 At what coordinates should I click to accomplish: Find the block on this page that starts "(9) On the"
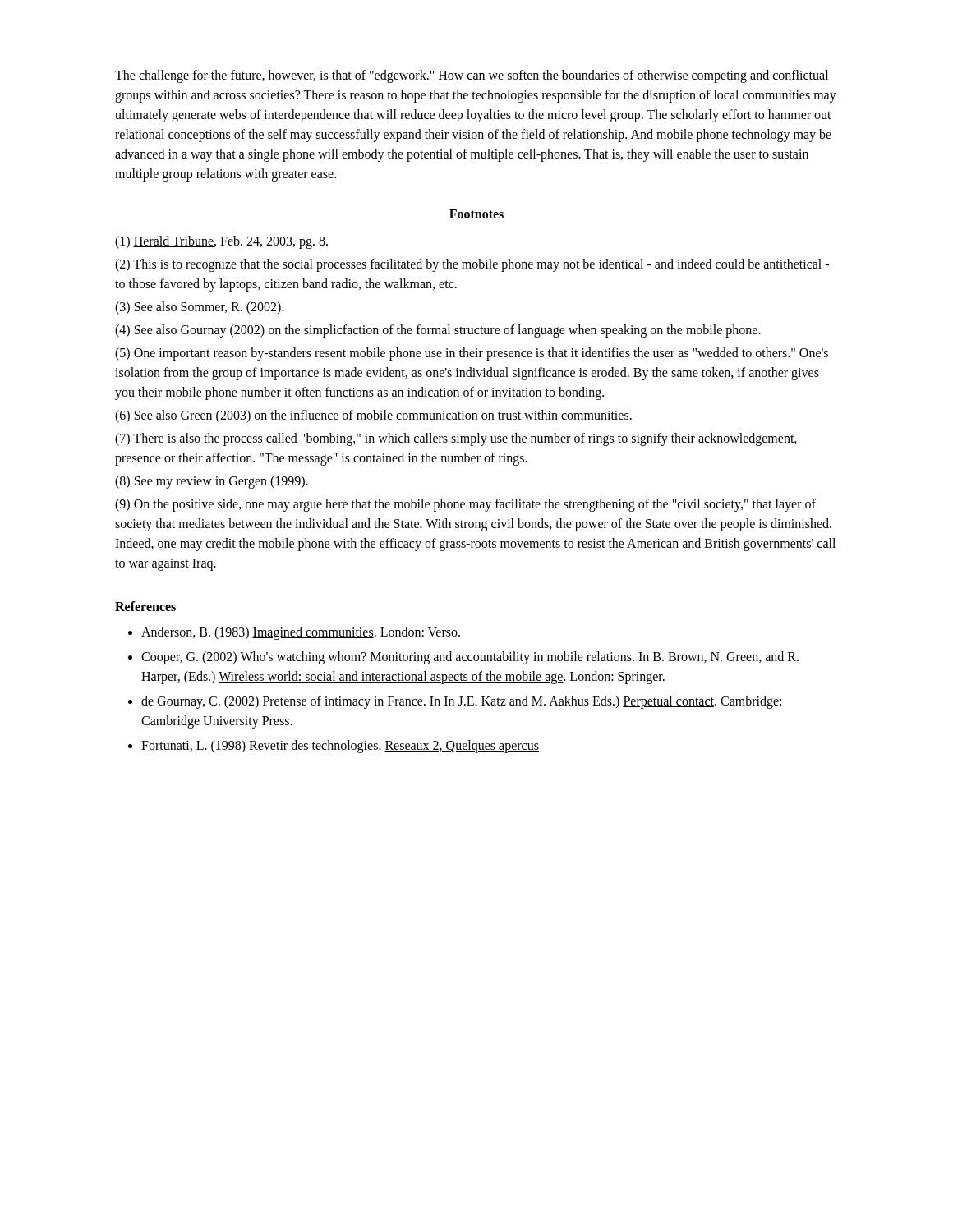pyautogui.click(x=475, y=533)
